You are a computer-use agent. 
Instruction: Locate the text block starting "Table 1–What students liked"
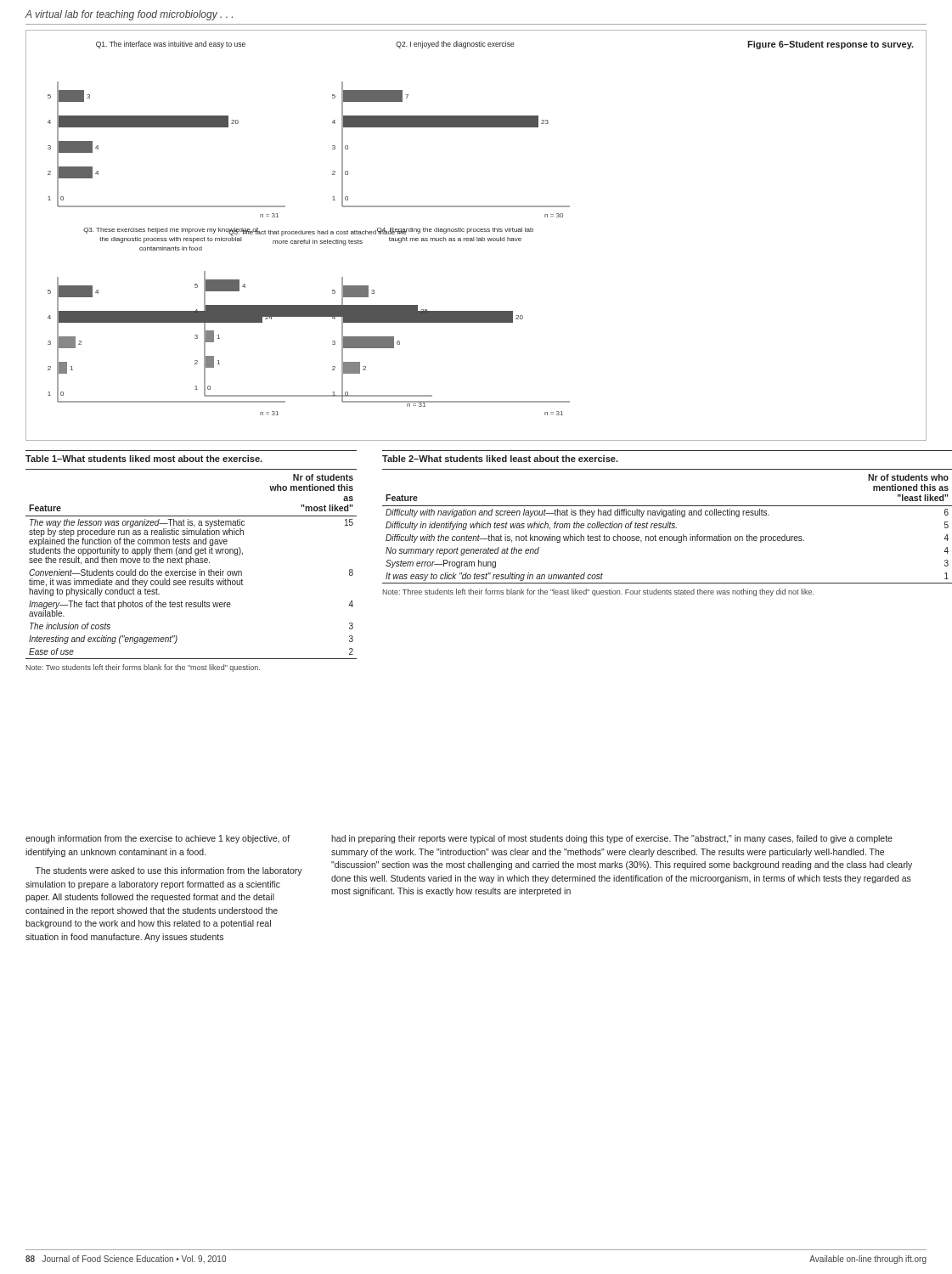pos(144,459)
